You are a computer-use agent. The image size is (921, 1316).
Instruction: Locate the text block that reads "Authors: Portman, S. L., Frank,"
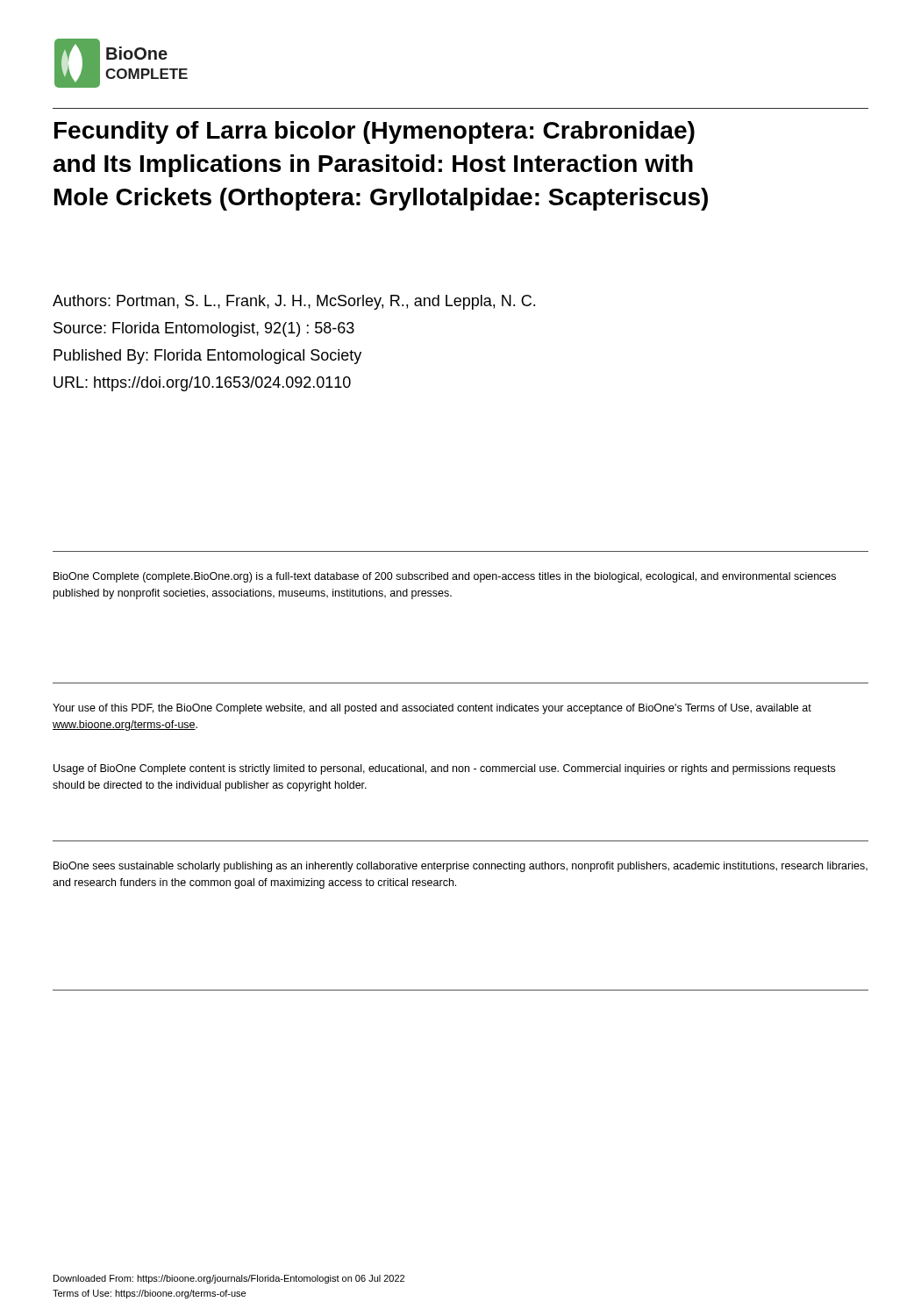(x=295, y=301)
